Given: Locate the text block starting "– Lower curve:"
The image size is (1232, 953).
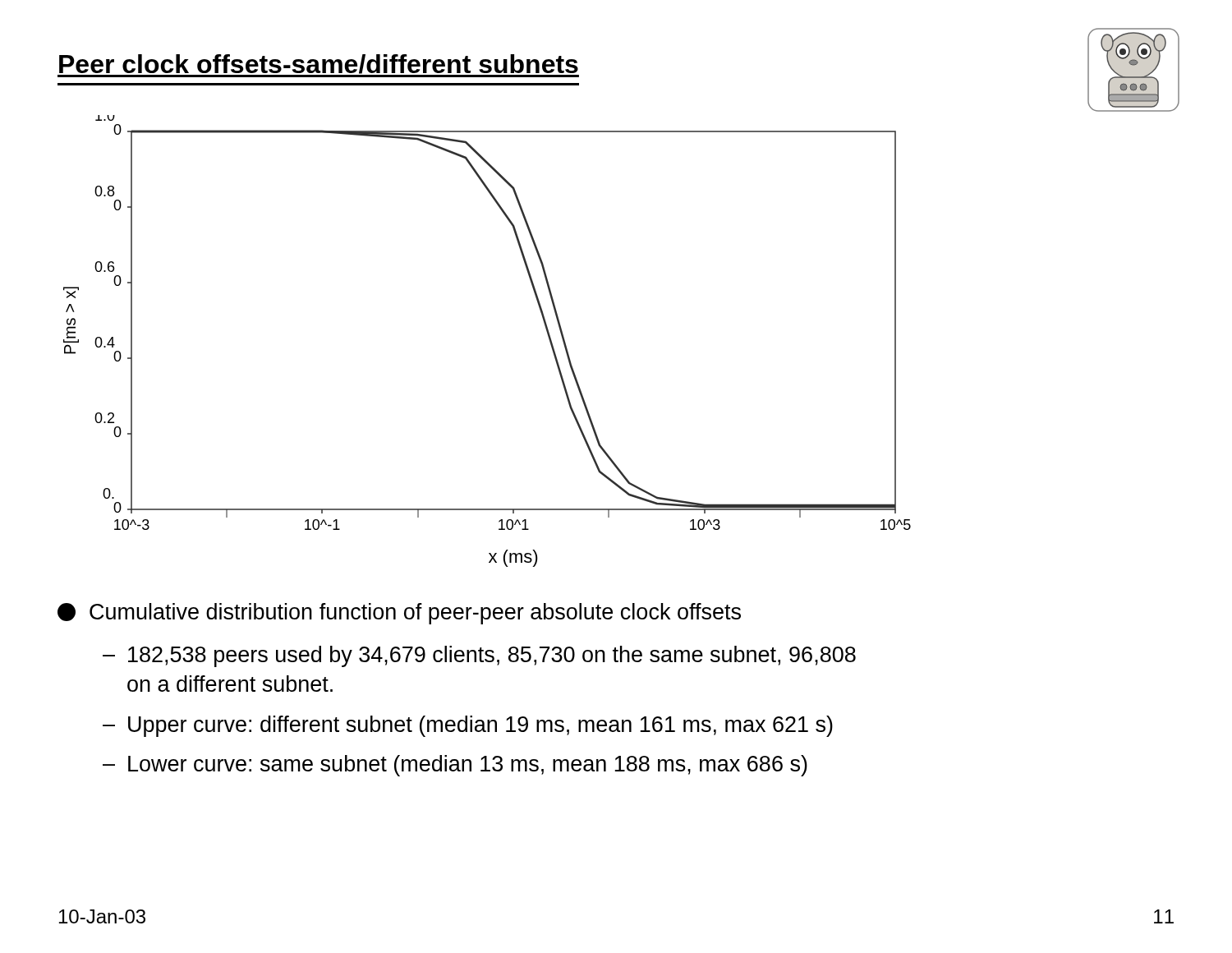Looking at the screenshot, I should [x=455, y=764].
